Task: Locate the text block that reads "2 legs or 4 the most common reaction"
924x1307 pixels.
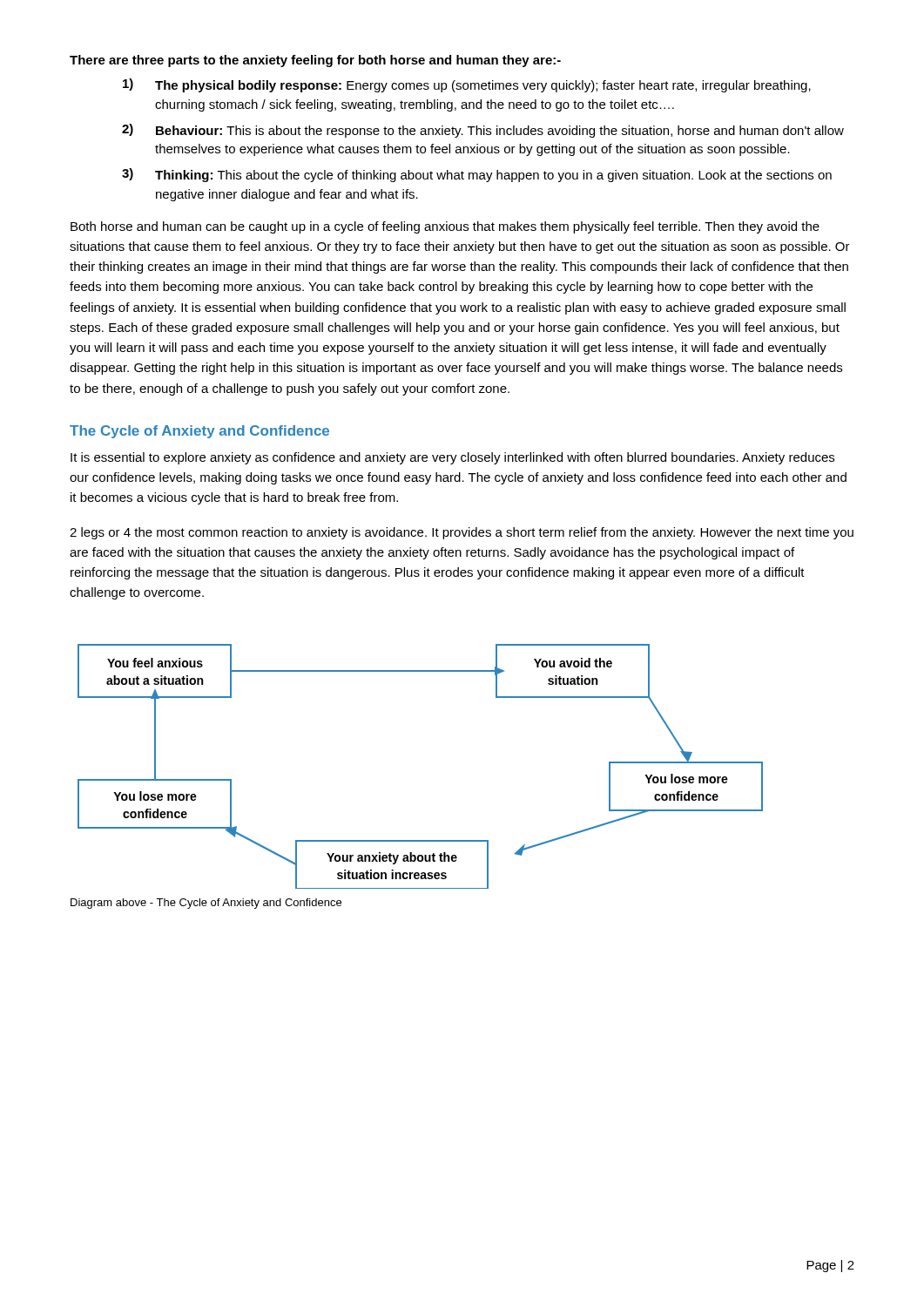Action: pyautogui.click(x=462, y=562)
